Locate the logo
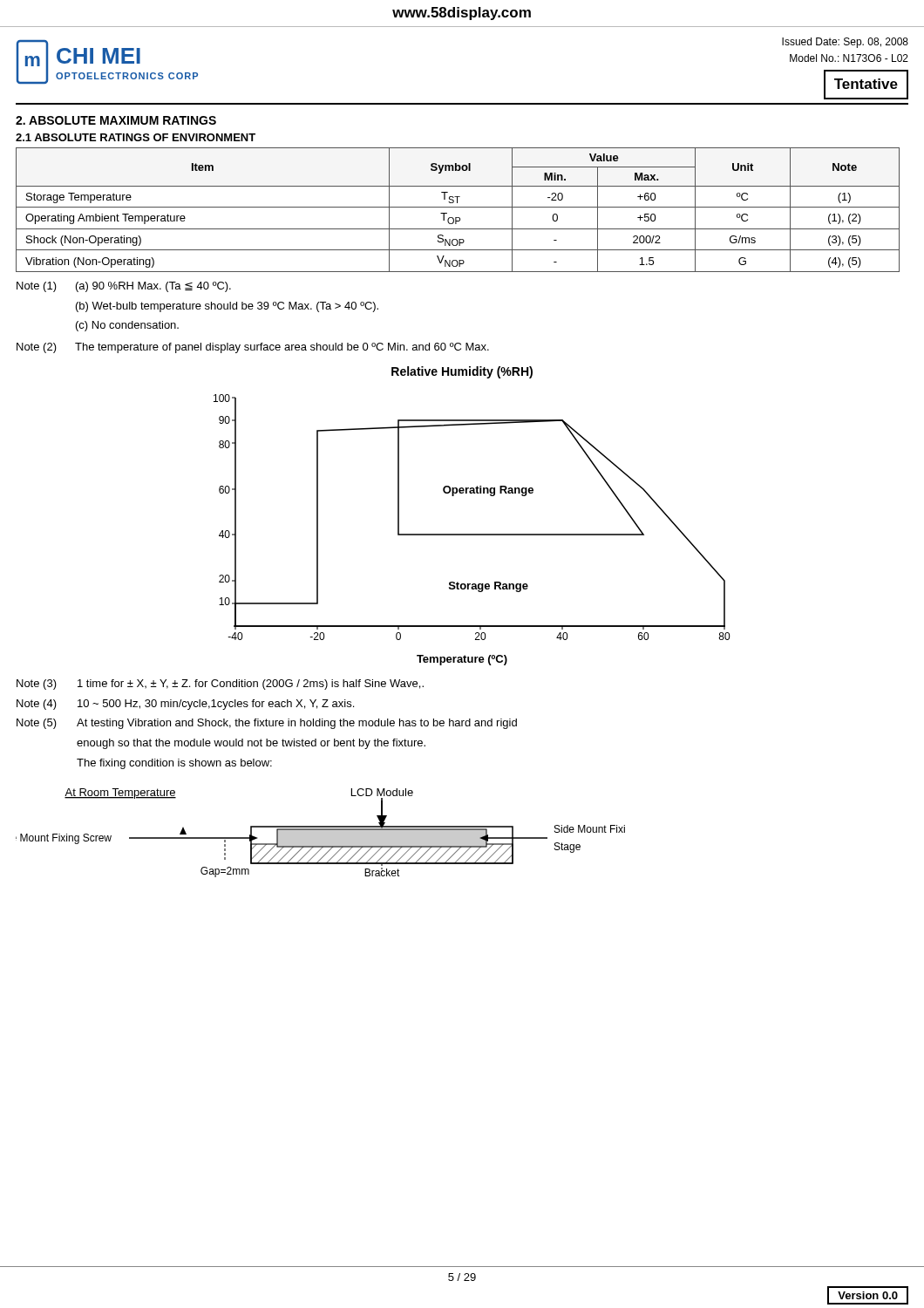Viewport: 924px width, 1308px height. tap(107, 62)
